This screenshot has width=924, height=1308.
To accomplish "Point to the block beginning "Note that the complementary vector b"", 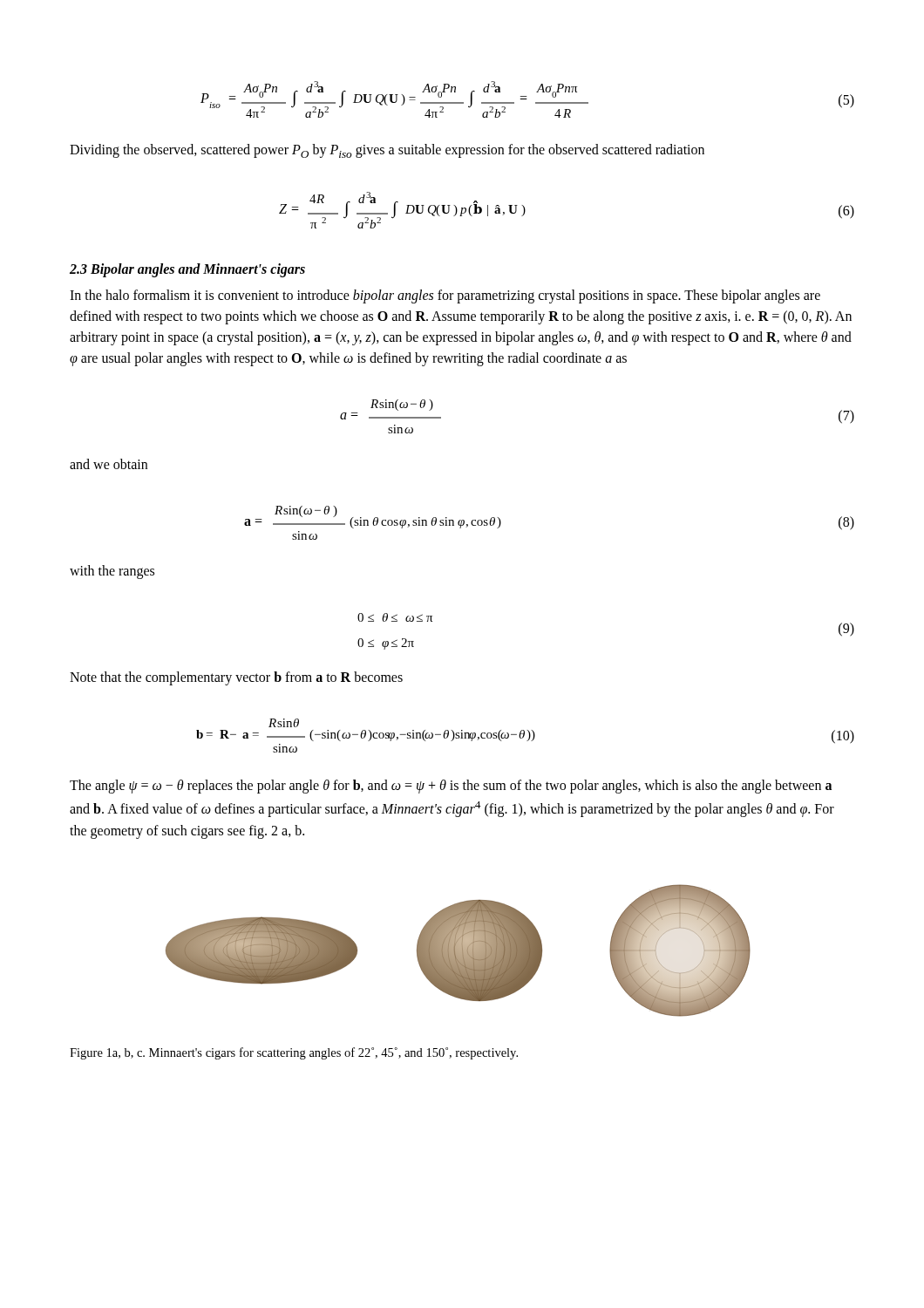I will pyautogui.click(x=236, y=678).
